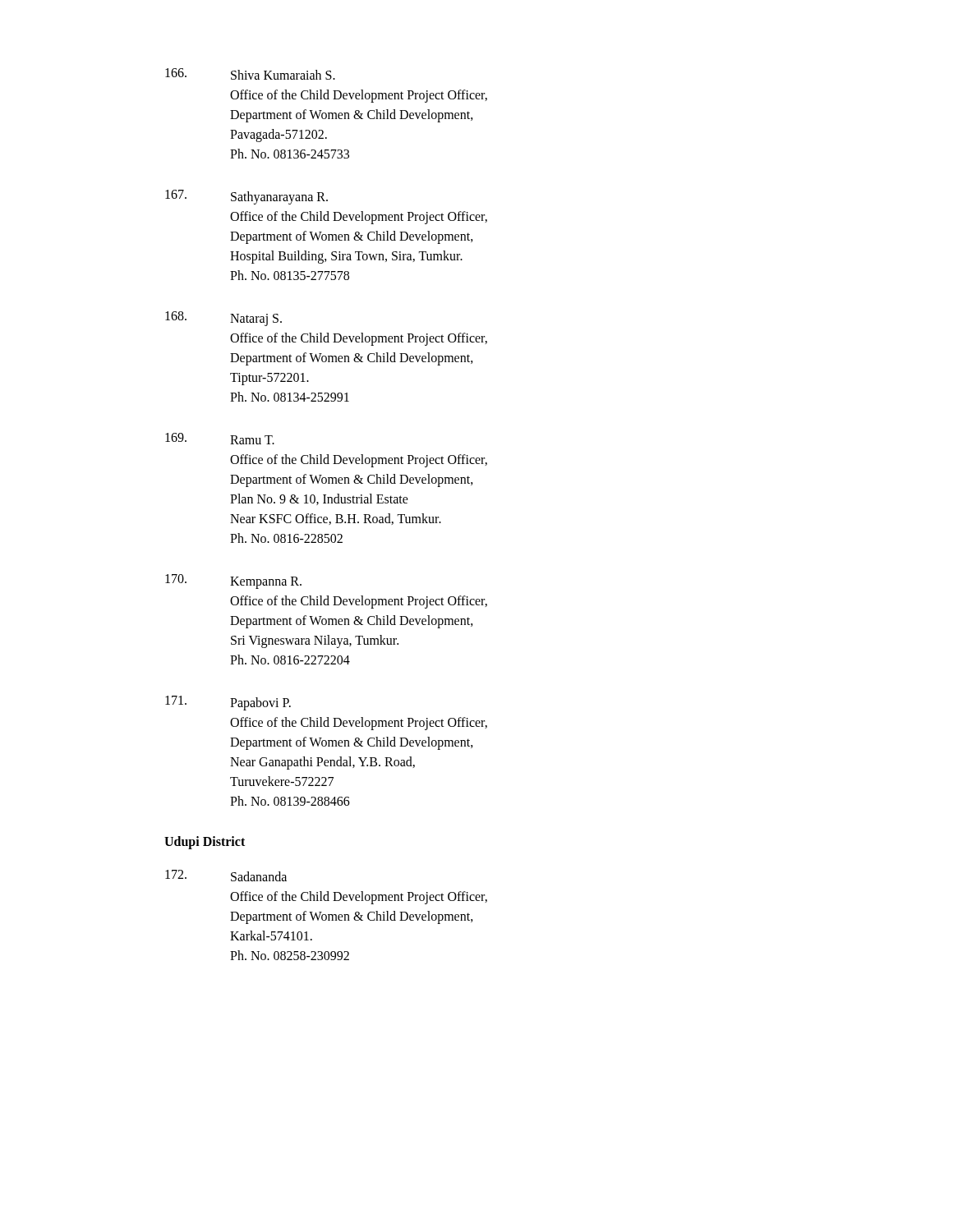Find the passage starting "Udupi District"
The image size is (953, 1232).
205,841
